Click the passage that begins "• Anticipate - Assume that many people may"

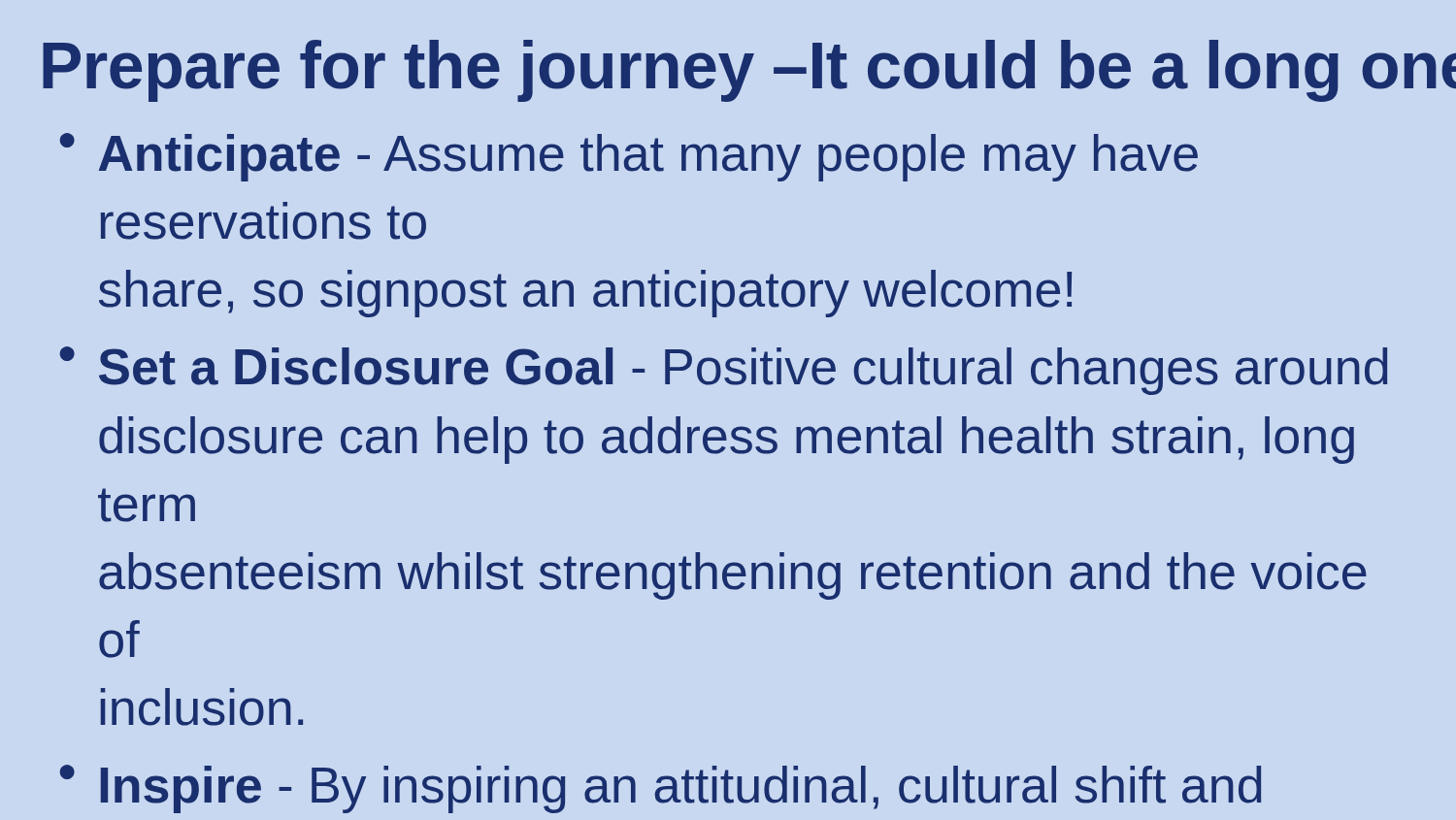pyautogui.click(x=629, y=157)
